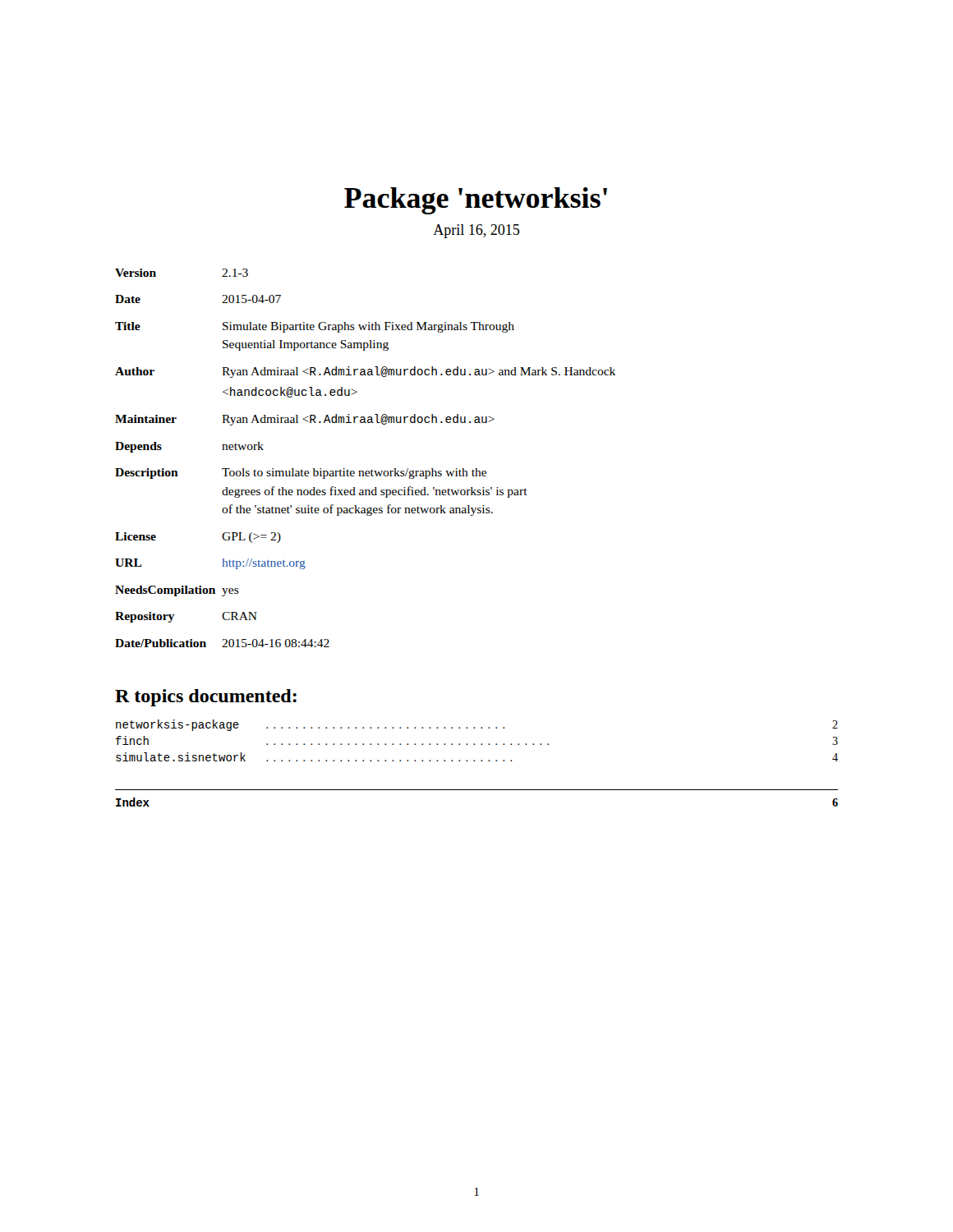The image size is (953, 1232).
Task: Point to the element starting "URL http://statnet.org"
Action: pos(129,564)
